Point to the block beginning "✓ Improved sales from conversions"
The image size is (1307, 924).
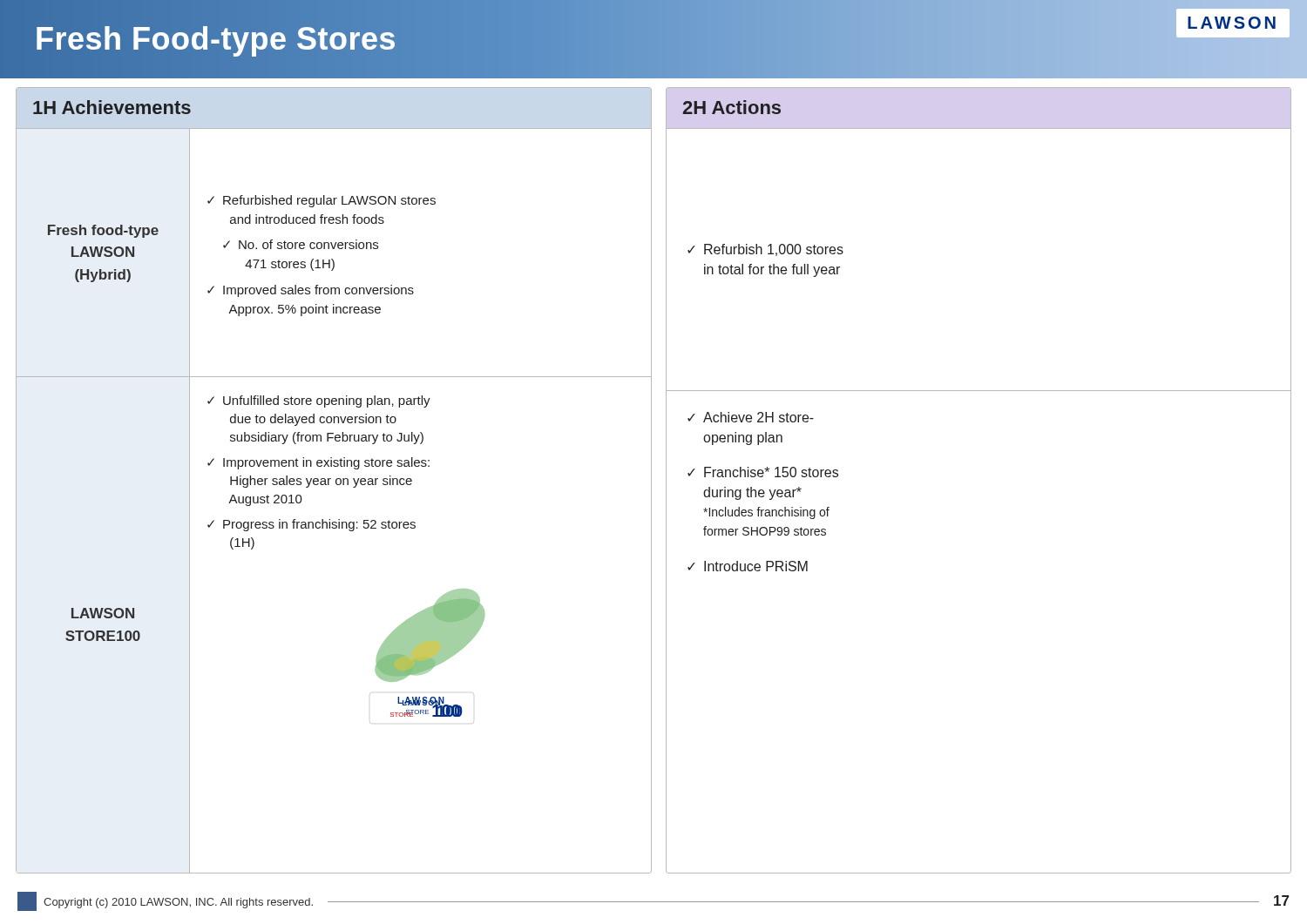[310, 299]
